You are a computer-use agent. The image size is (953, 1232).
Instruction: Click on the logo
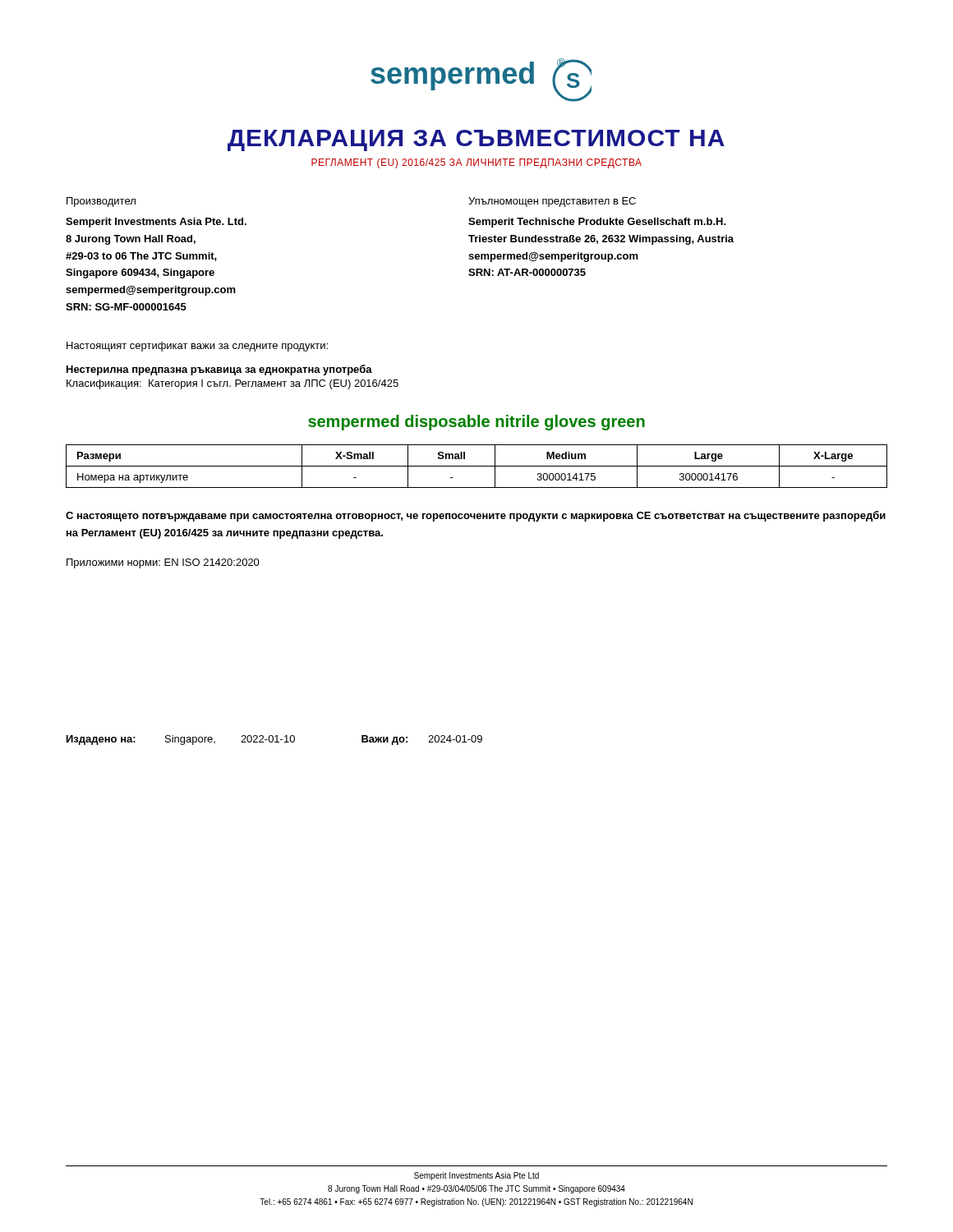pos(476,79)
